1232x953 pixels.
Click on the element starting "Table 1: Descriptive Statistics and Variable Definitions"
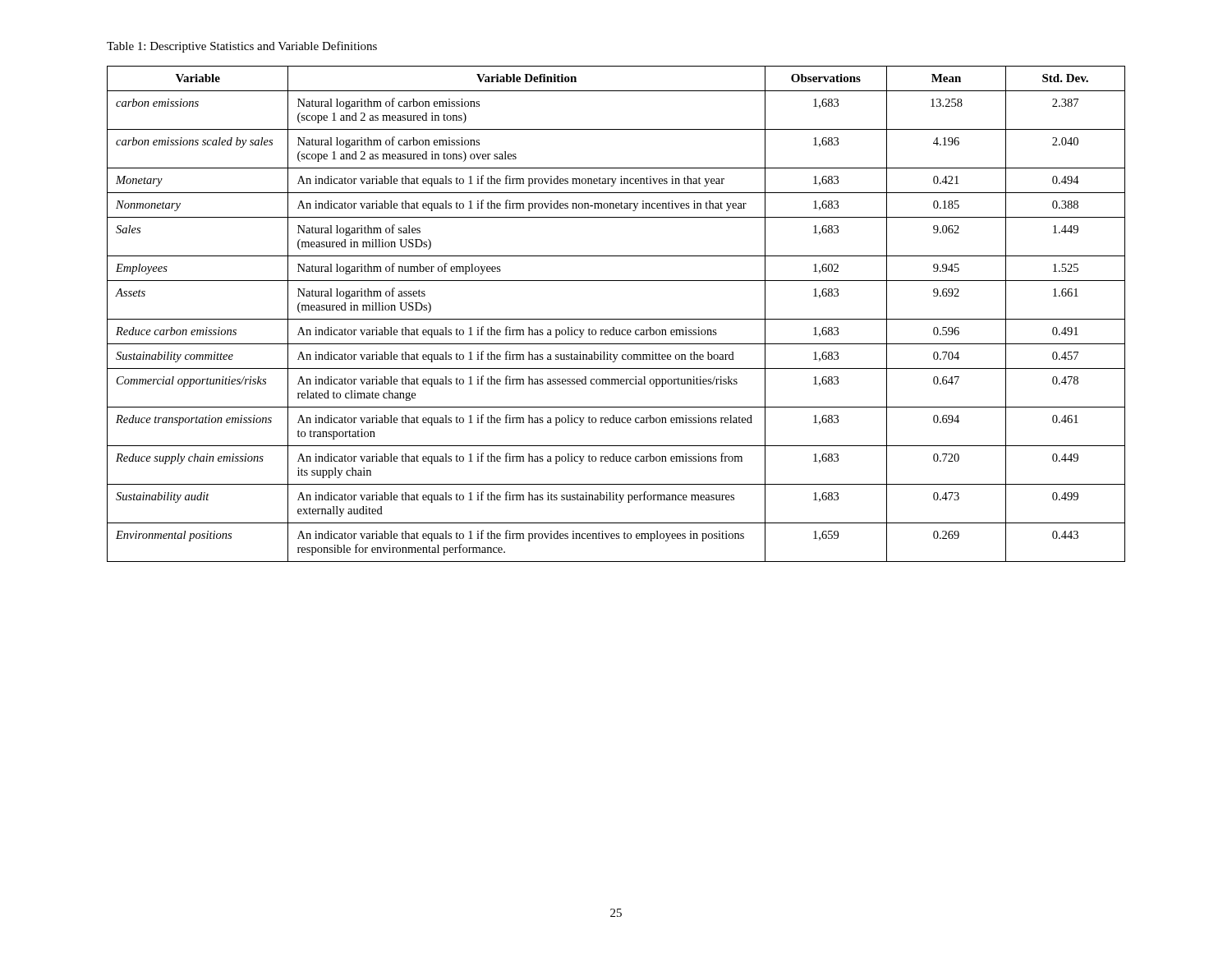click(242, 46)
